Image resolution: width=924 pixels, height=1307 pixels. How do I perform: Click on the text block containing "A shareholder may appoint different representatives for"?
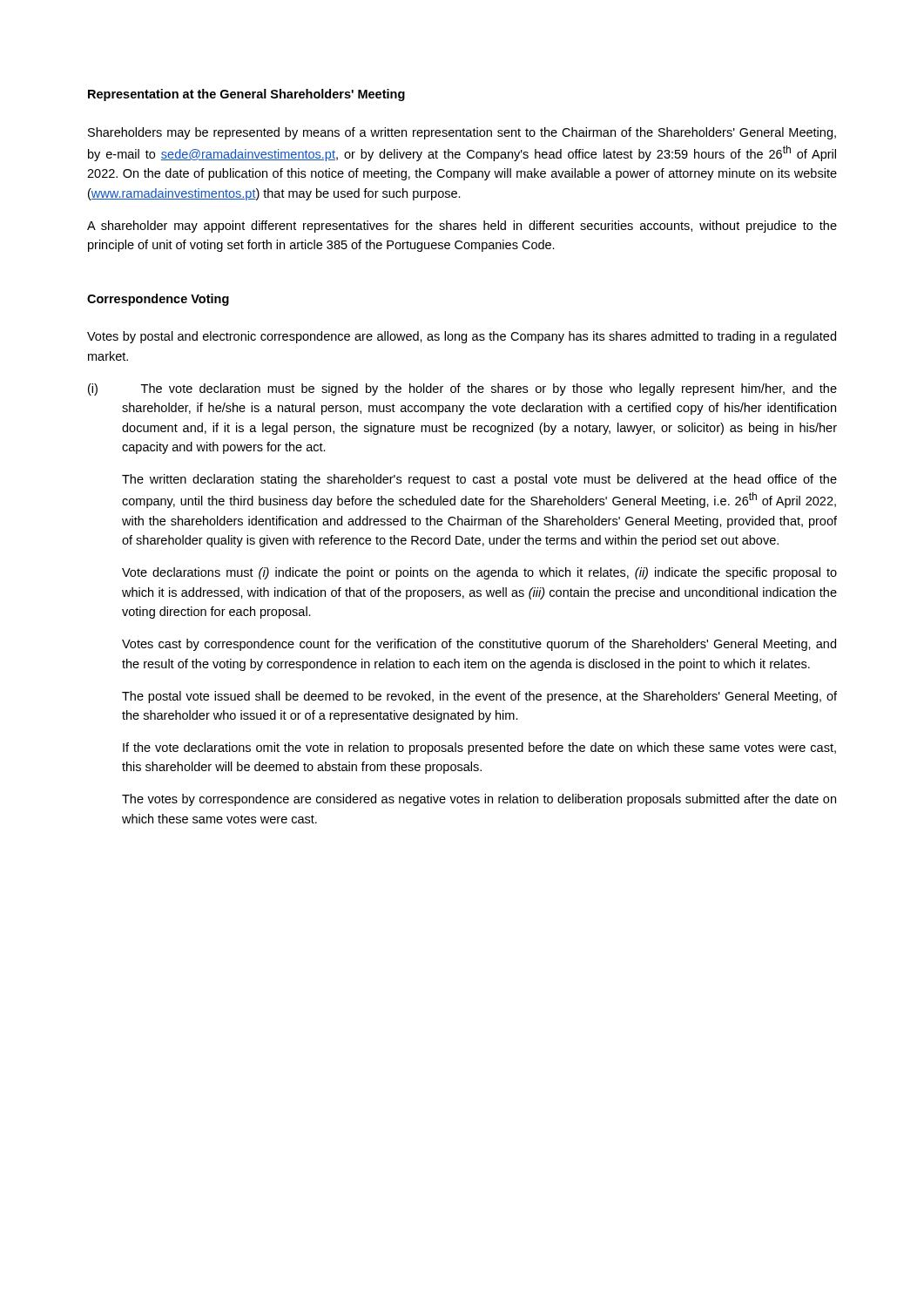click(462, 235)
